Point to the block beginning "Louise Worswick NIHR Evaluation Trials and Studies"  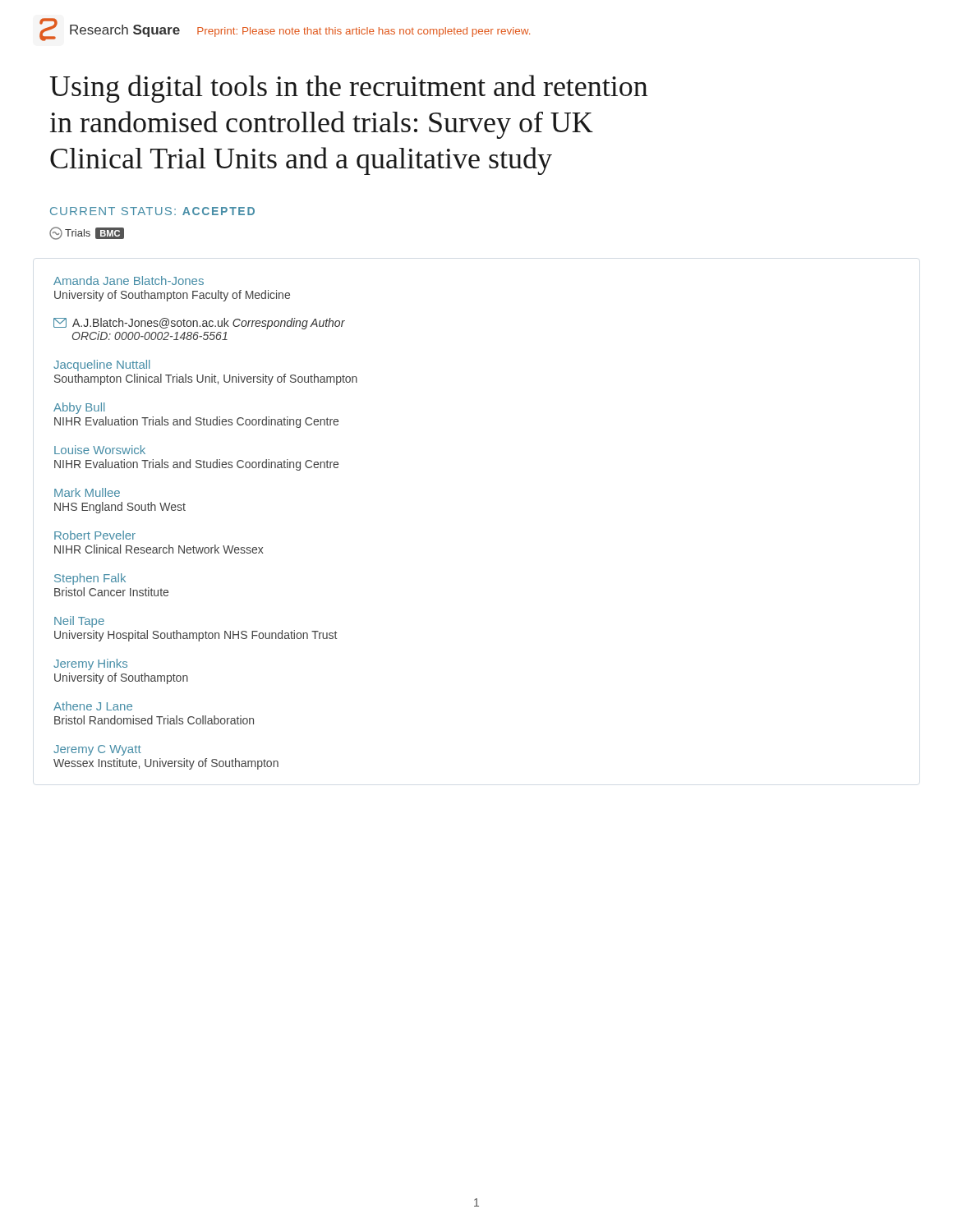[100, 450]
